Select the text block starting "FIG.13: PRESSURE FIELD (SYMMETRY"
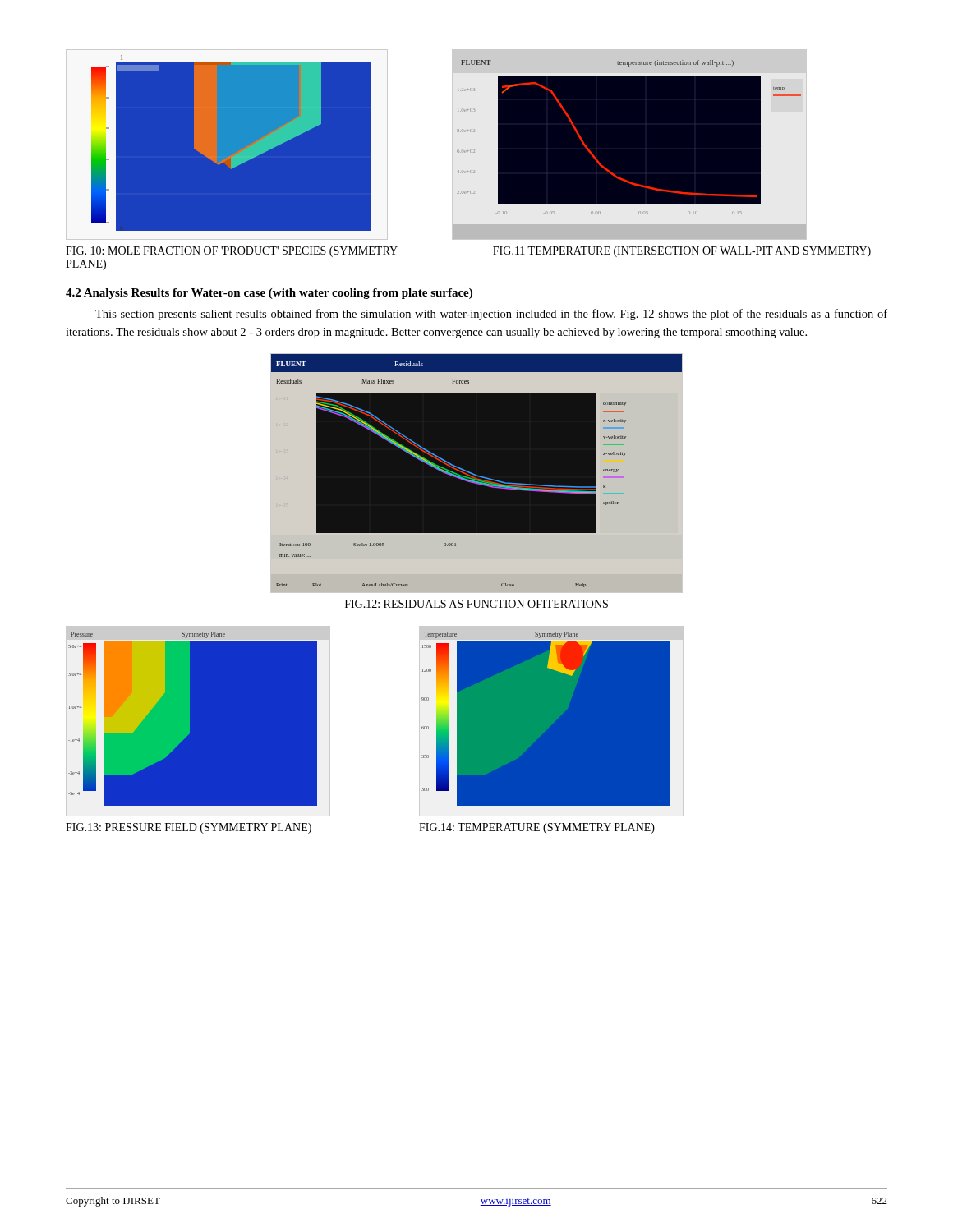Screen dimensions: 1232x953 189,827
